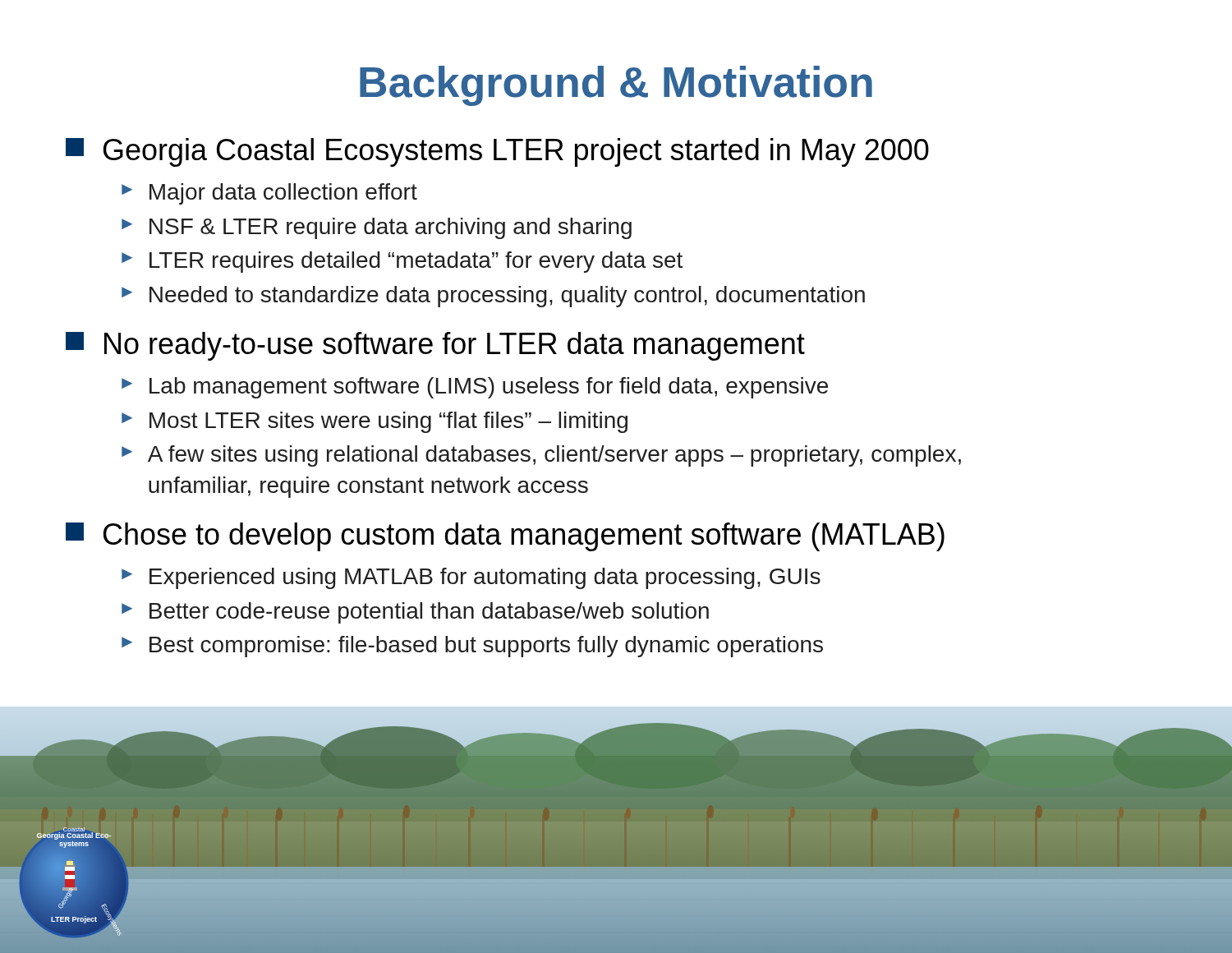Locate the block of text that opens with "► Experienced using MATLAB for automating data processing,"
1232x953 pixels.
642,576
